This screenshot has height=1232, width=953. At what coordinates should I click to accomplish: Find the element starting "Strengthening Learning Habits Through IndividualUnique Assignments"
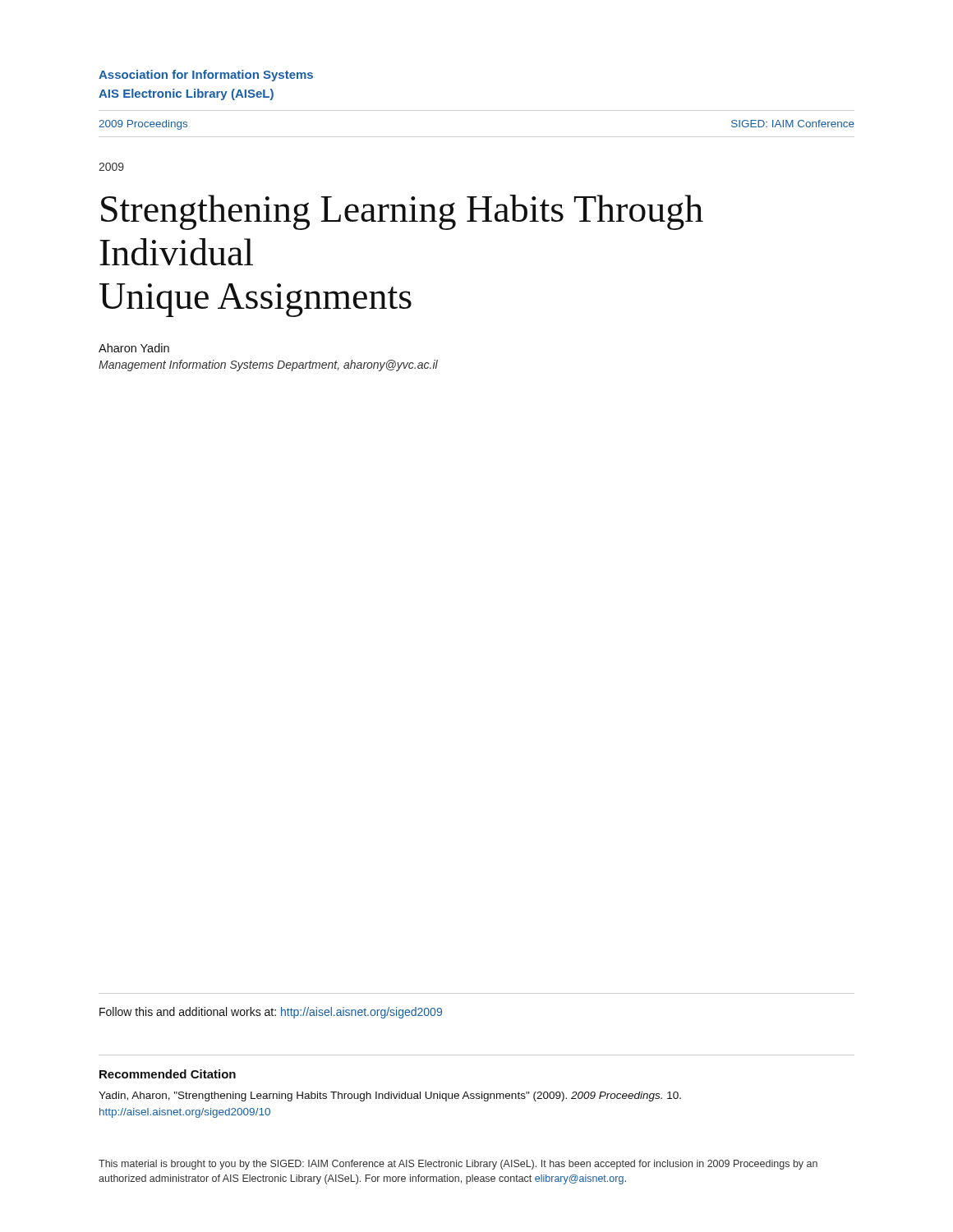coord(402,212)
